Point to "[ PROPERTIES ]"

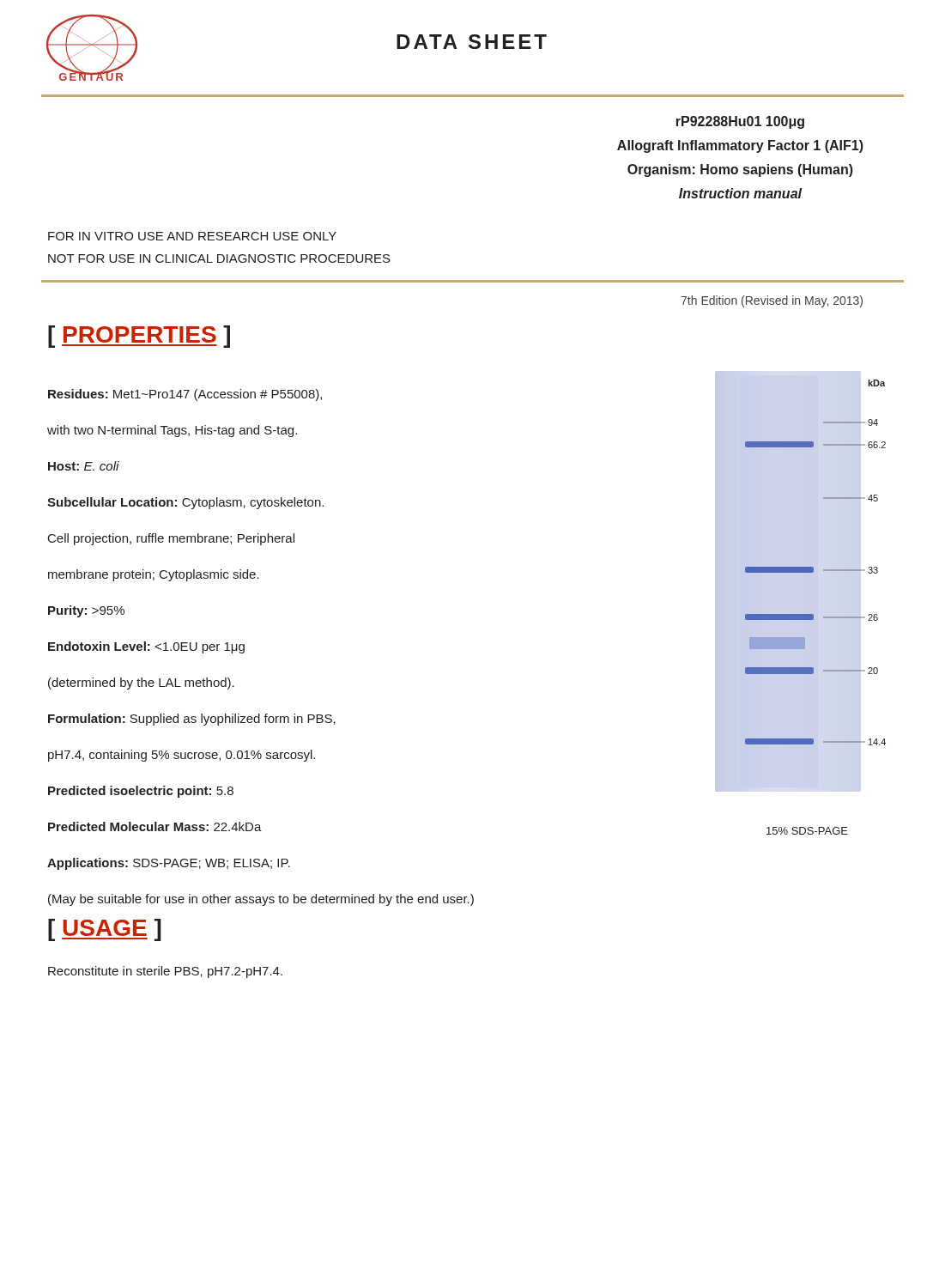click(x=139, y=334)
